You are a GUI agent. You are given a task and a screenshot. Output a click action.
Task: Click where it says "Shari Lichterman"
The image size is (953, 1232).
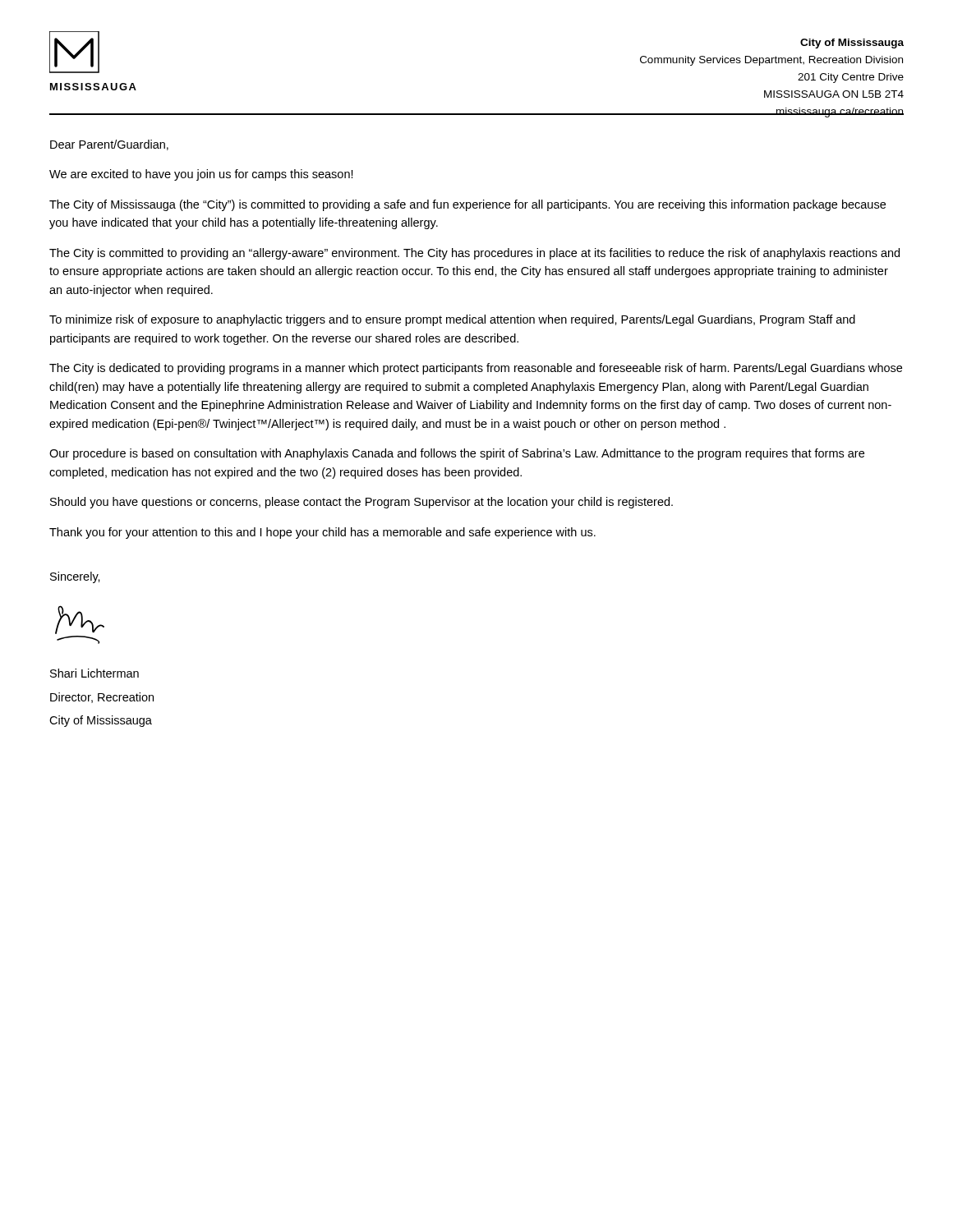[94, 674]
